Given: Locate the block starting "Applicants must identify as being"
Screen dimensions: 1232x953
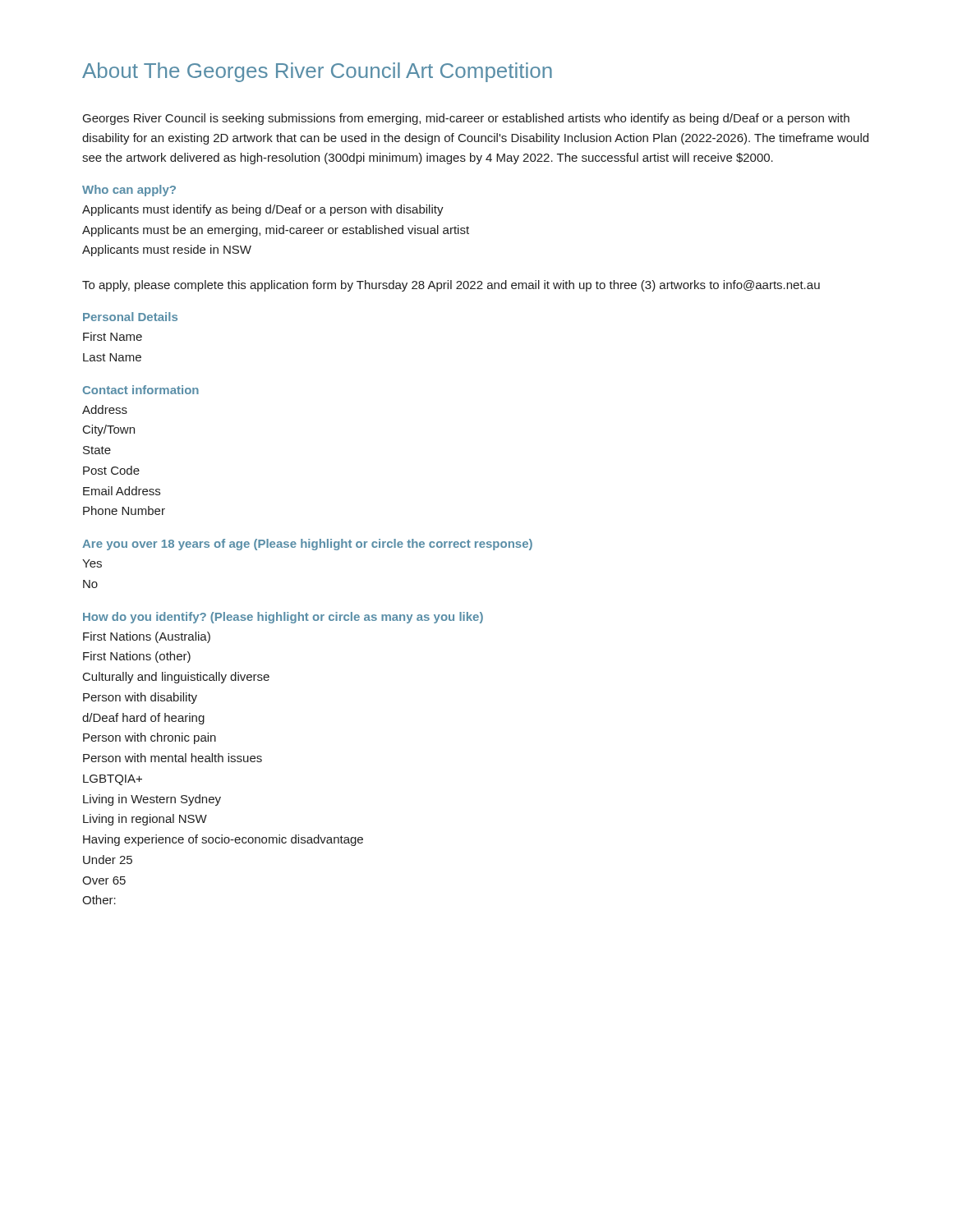Looking at the screenshot, I should tap(263, 209).
